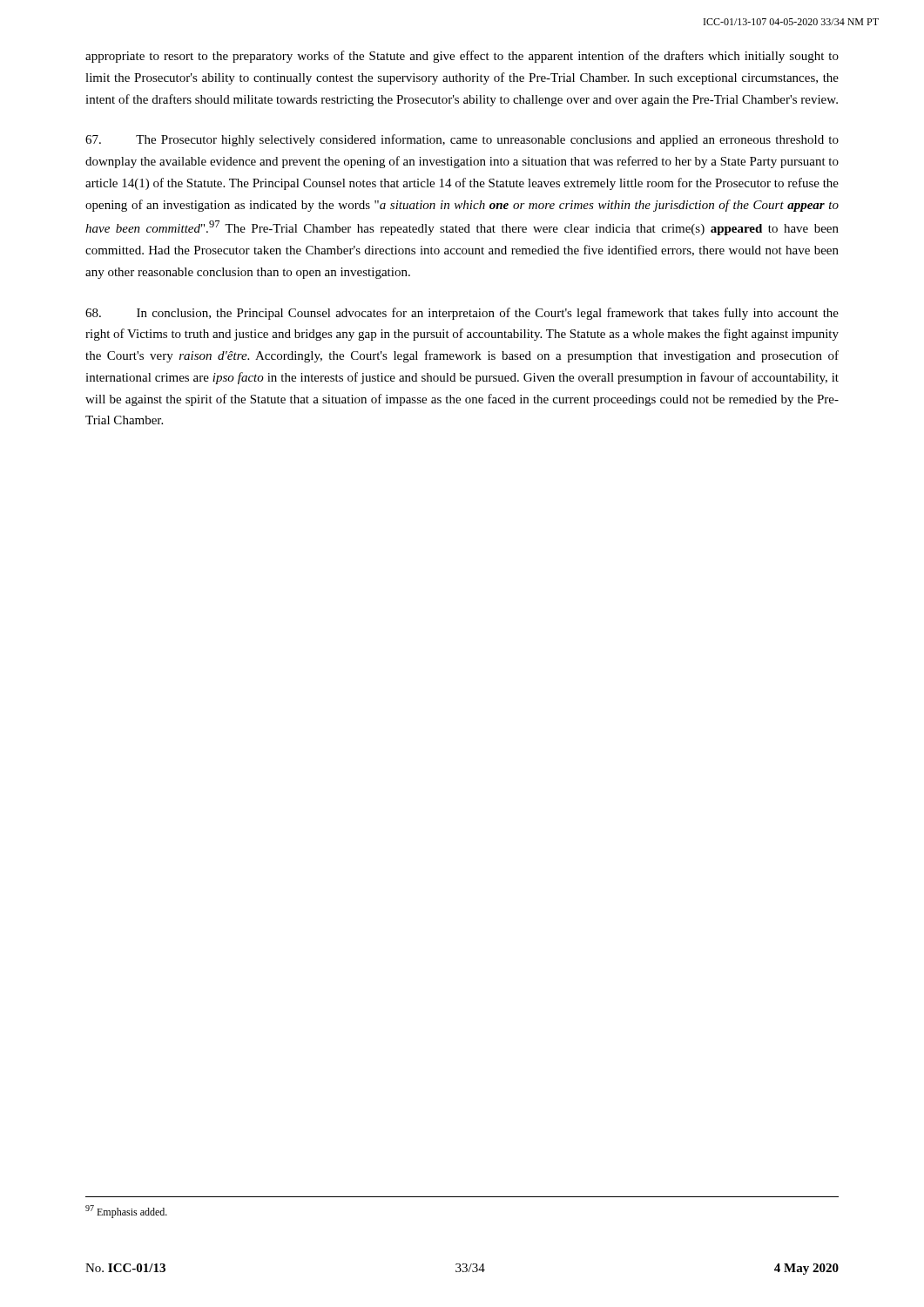Select the region starting "97 Emphasis added."
This screenshot has height=1307, width=924.
tap(126, 1211)
